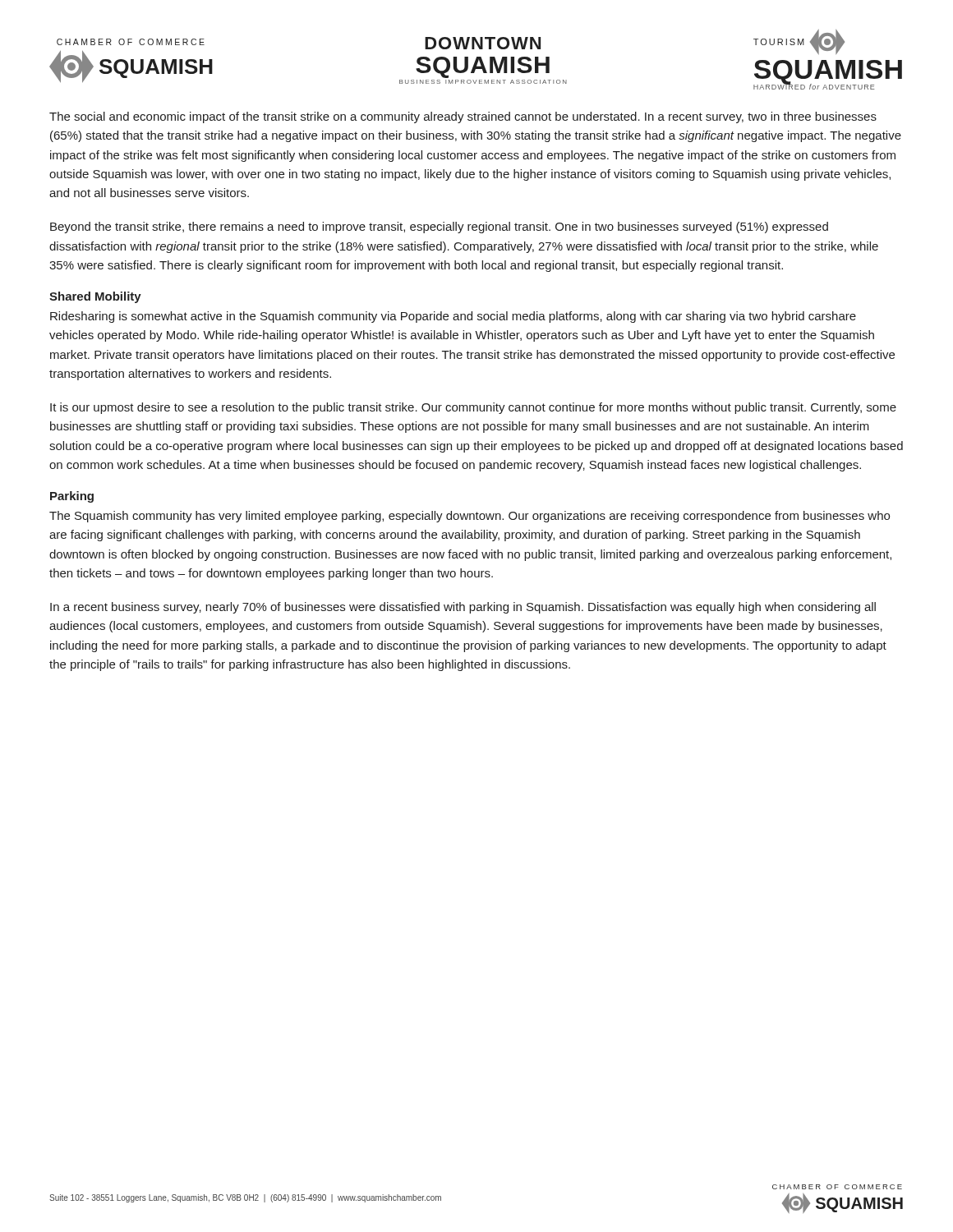Viewport: 953px width, 1232px height.
Task: Click the passage that begins "In a recent business survey, nearly 70% of"
Action: click(x=468, y=635)
